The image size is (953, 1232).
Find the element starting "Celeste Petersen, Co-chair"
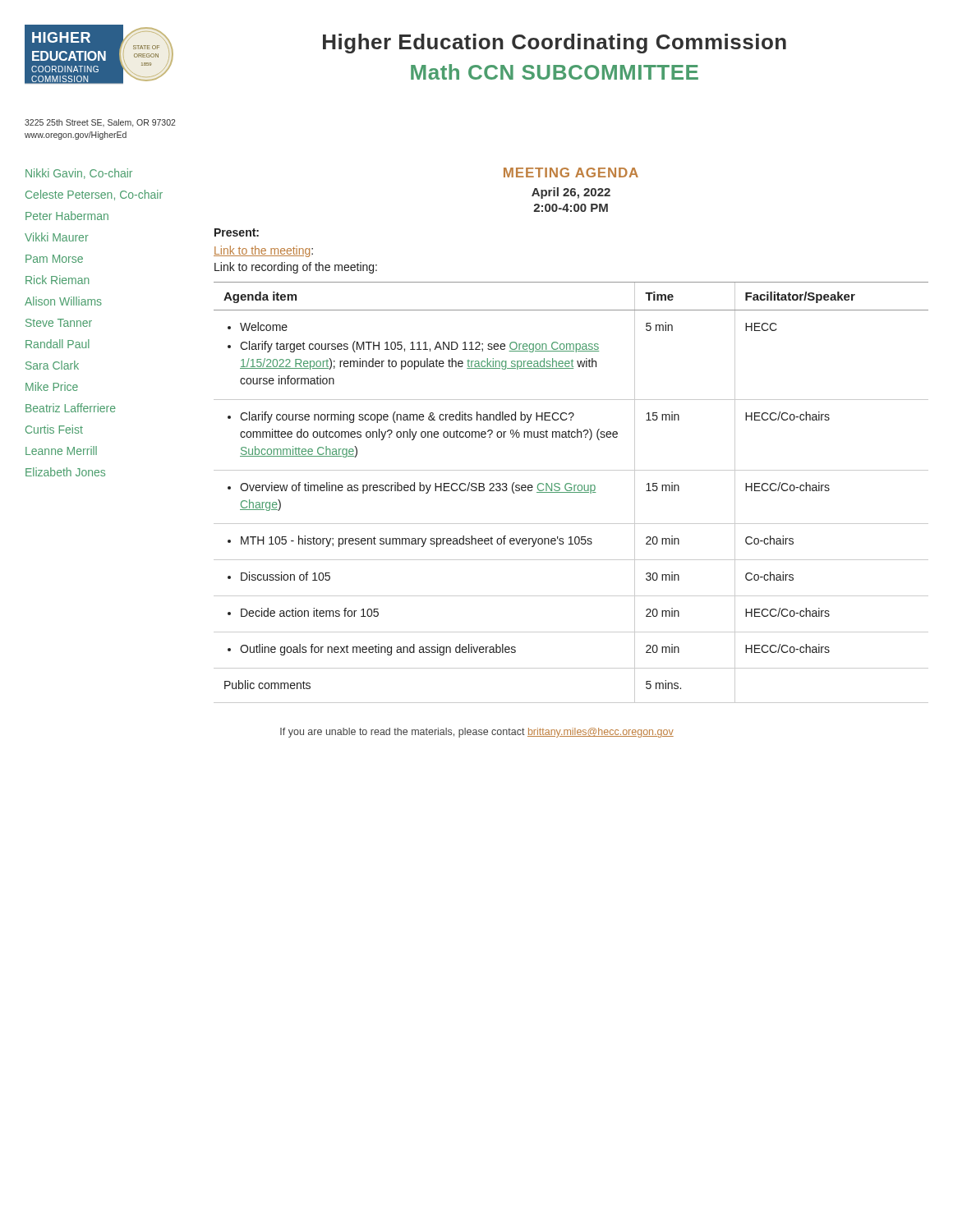[x=111, y=195]
